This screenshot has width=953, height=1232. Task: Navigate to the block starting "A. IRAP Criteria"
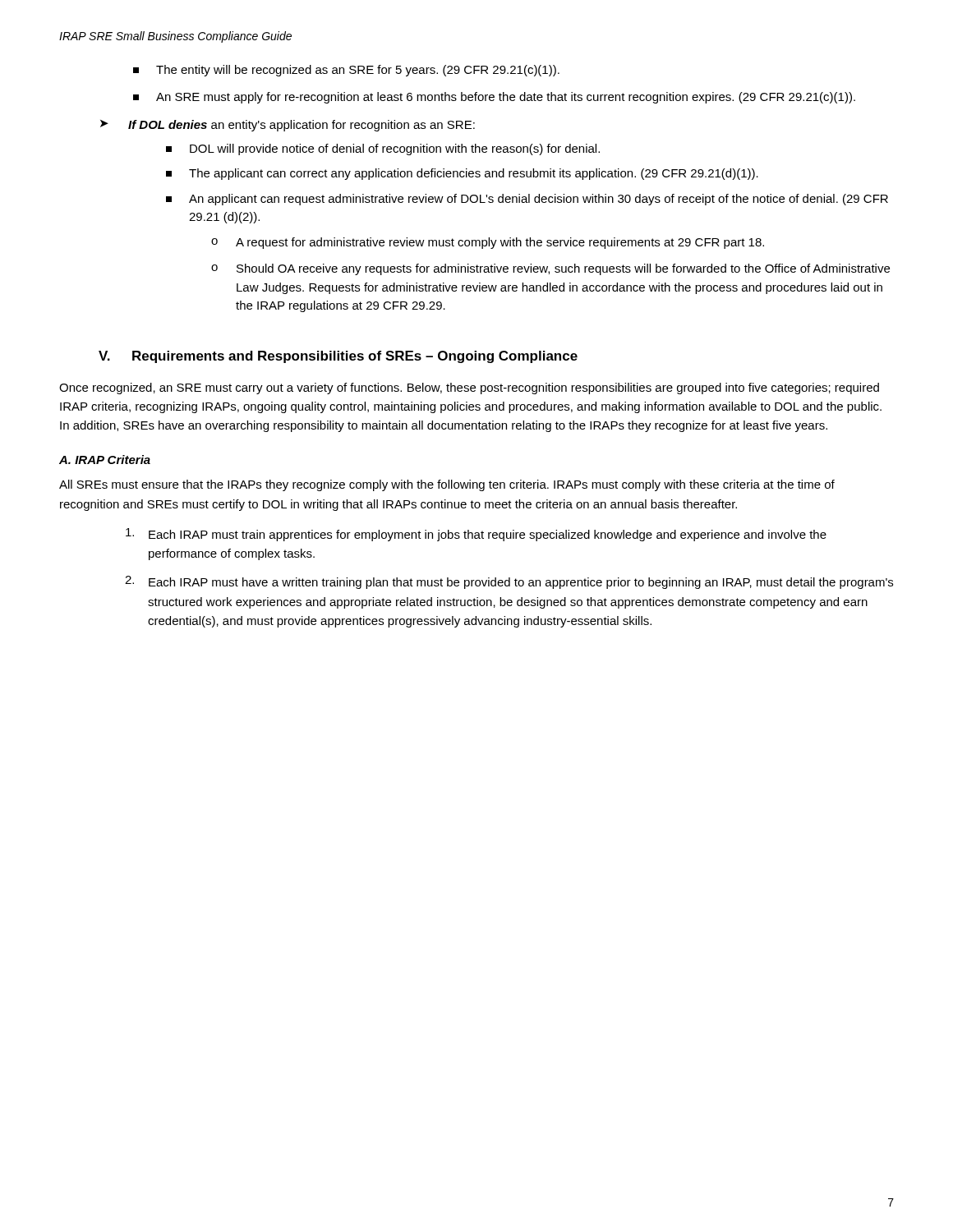[105, 460]
